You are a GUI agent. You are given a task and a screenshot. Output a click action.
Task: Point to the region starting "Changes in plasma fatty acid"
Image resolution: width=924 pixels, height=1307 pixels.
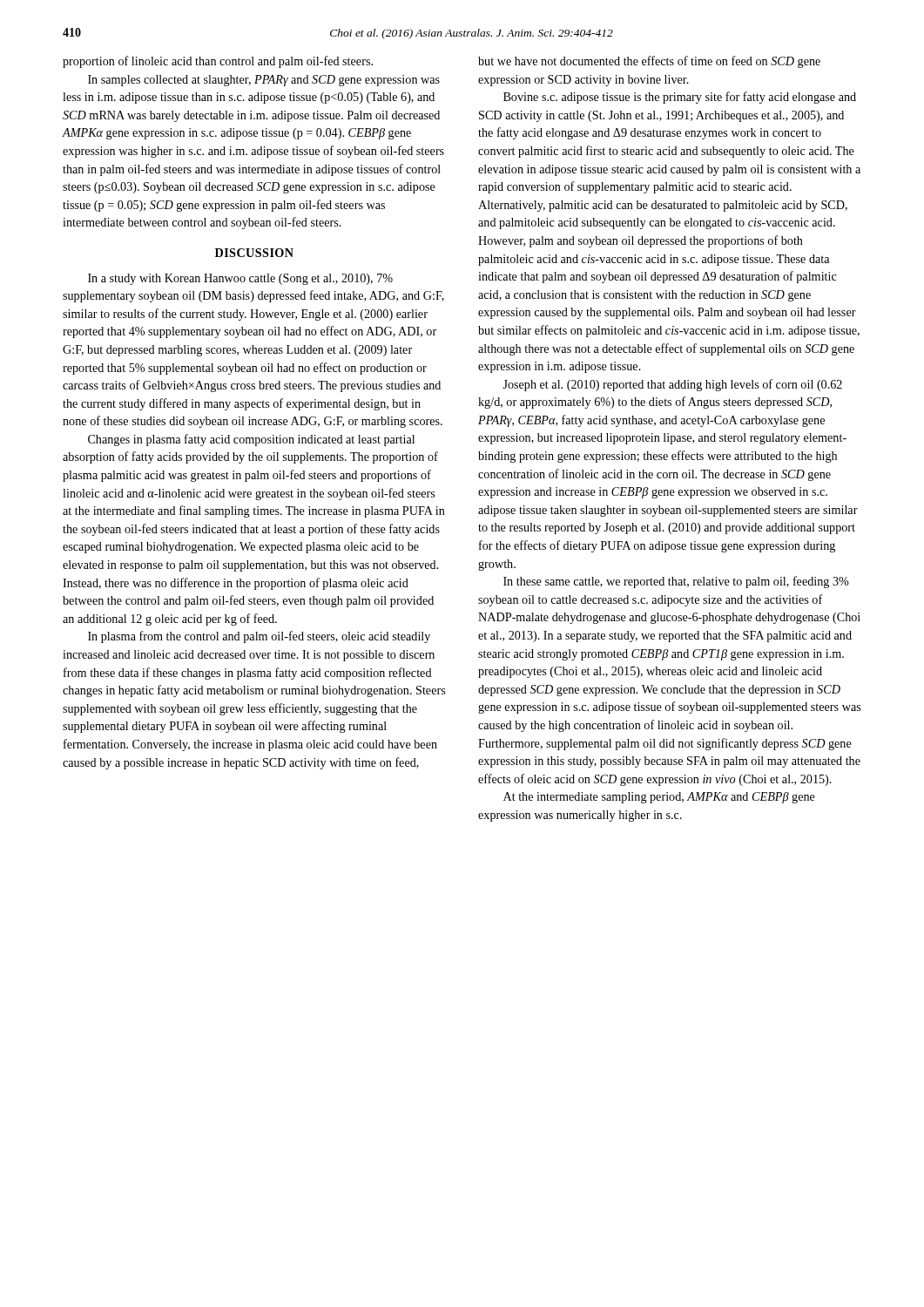pos(254,529)
